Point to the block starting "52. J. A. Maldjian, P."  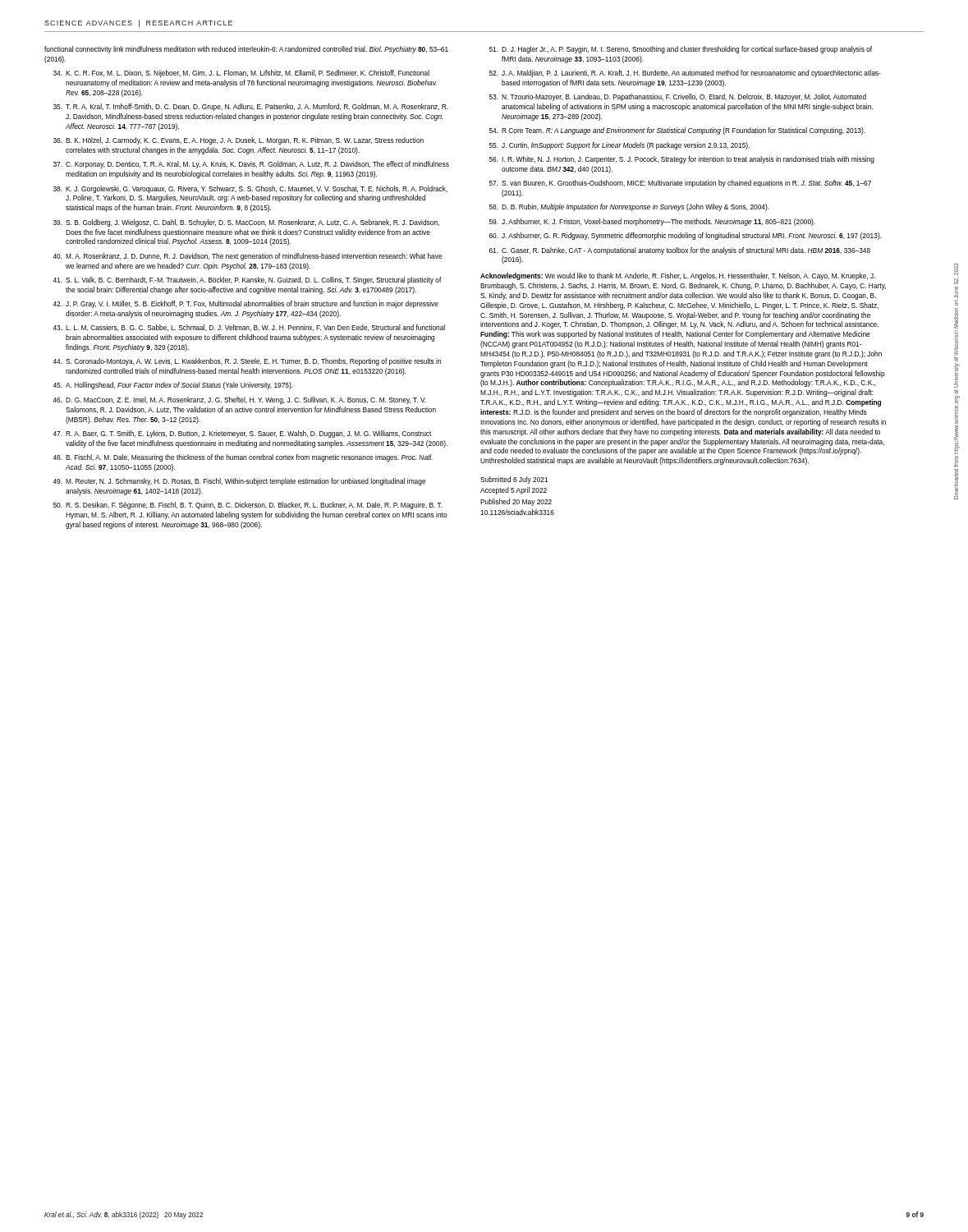point(684,79)
